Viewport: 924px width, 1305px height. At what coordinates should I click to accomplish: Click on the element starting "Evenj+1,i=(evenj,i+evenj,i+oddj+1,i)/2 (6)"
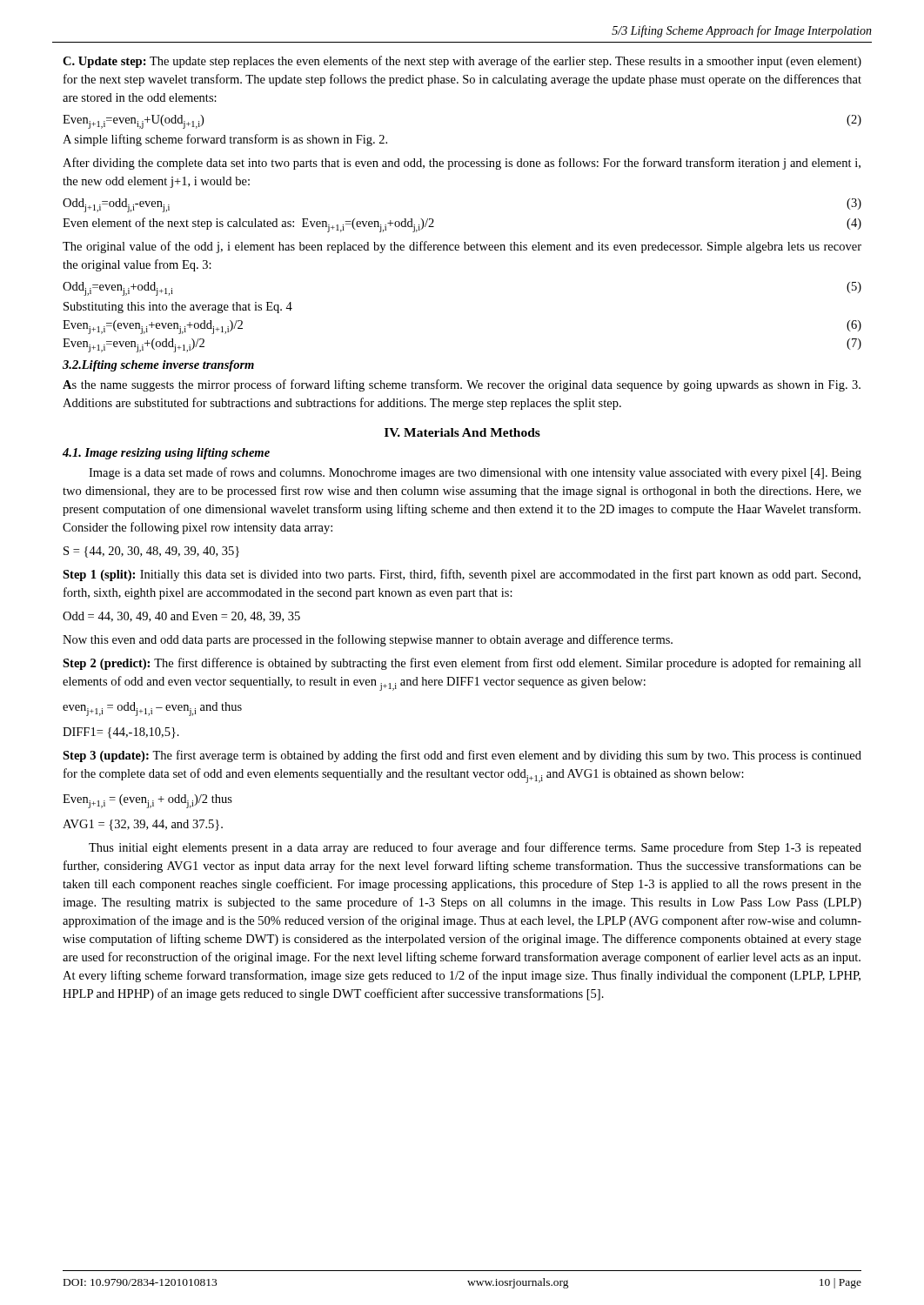point(152,327)
